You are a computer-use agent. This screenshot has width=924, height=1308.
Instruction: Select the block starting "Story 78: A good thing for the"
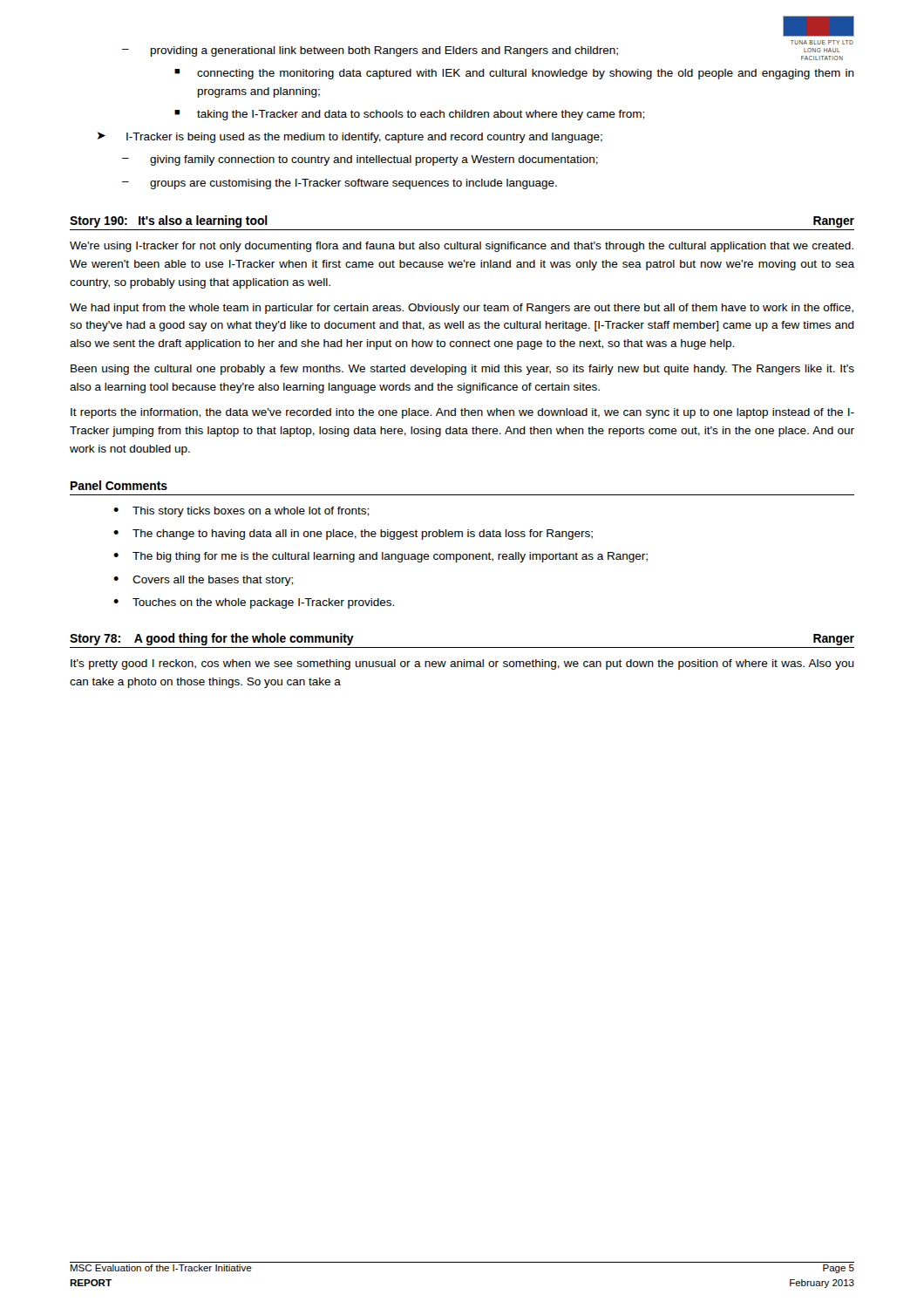(x=462, y=639)
